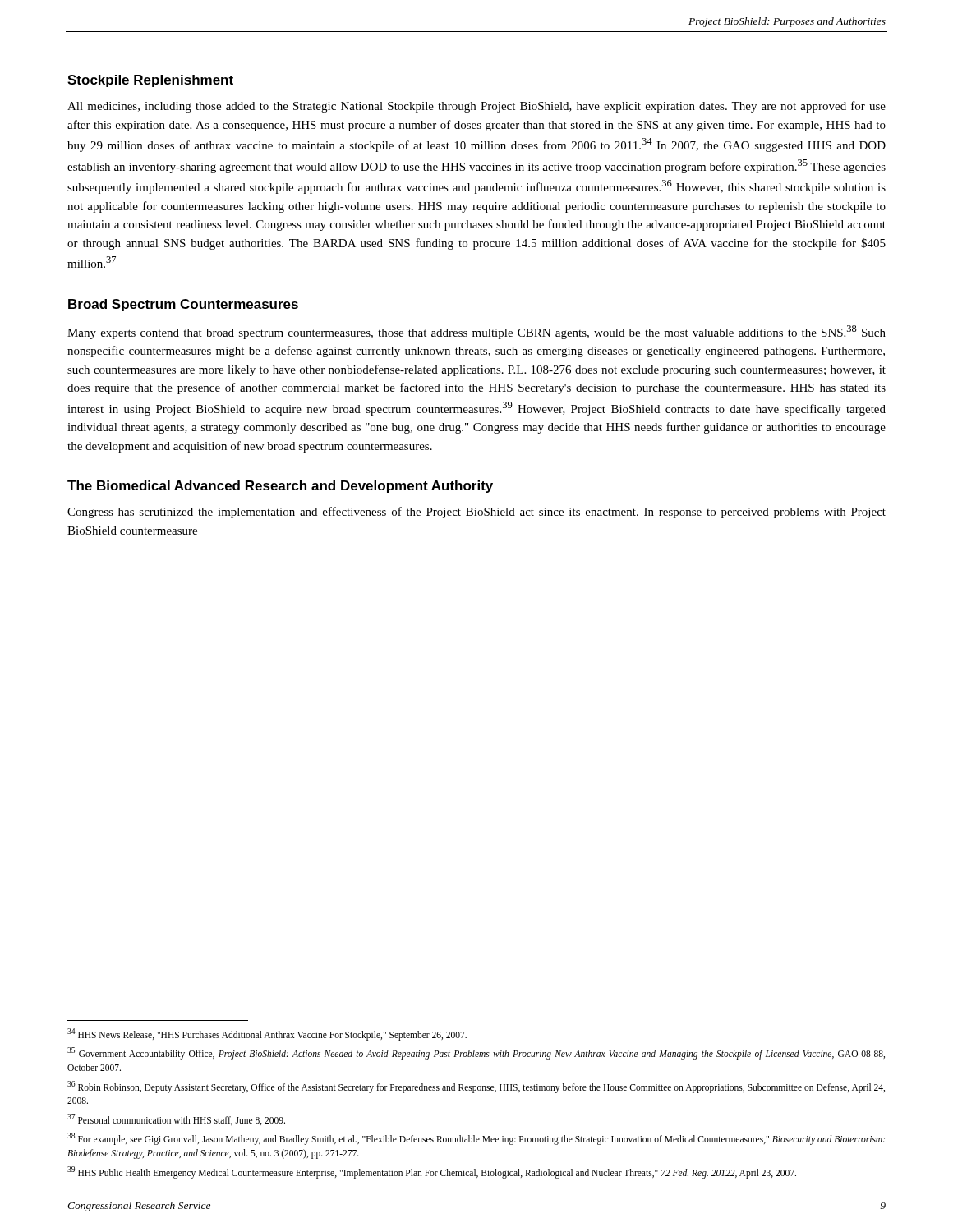The image size is (953, 1232).
Task: Find the text starting "The Biomedical Advanced Research"
Action: [280, 486]
